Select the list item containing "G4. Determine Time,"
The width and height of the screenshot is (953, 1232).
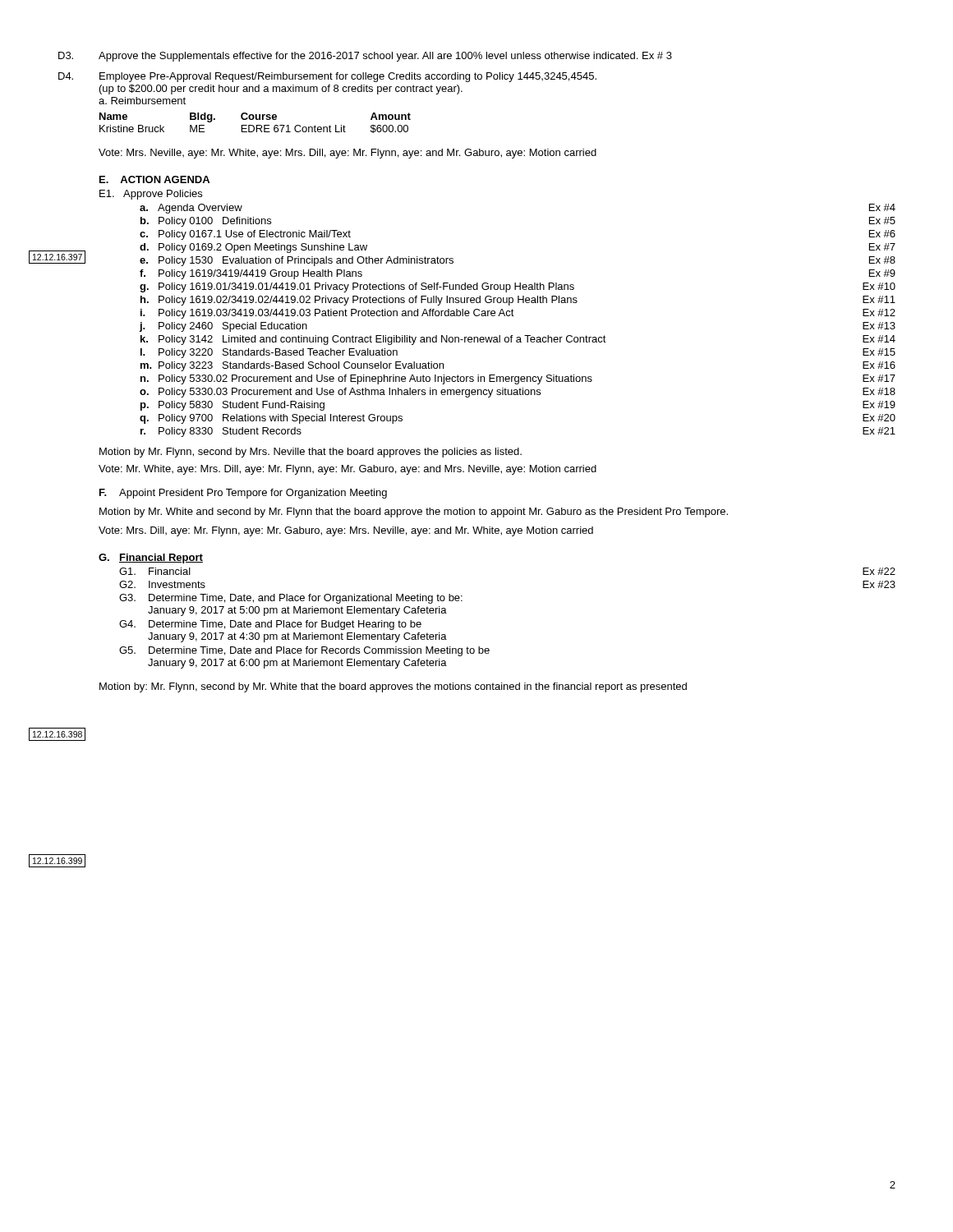pyautogui.click(x=270, y=625)
